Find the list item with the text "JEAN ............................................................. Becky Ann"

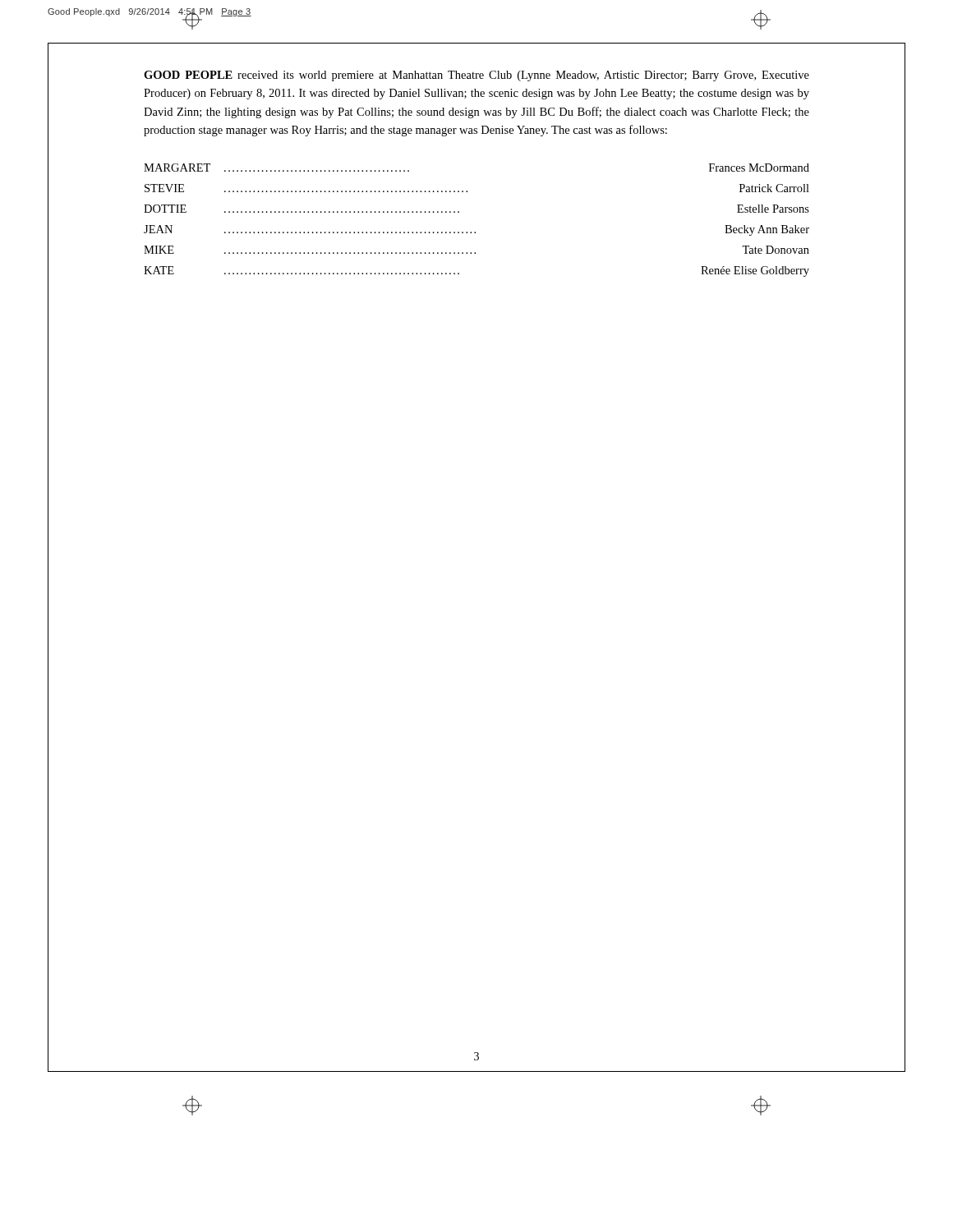tap(476, 229)
